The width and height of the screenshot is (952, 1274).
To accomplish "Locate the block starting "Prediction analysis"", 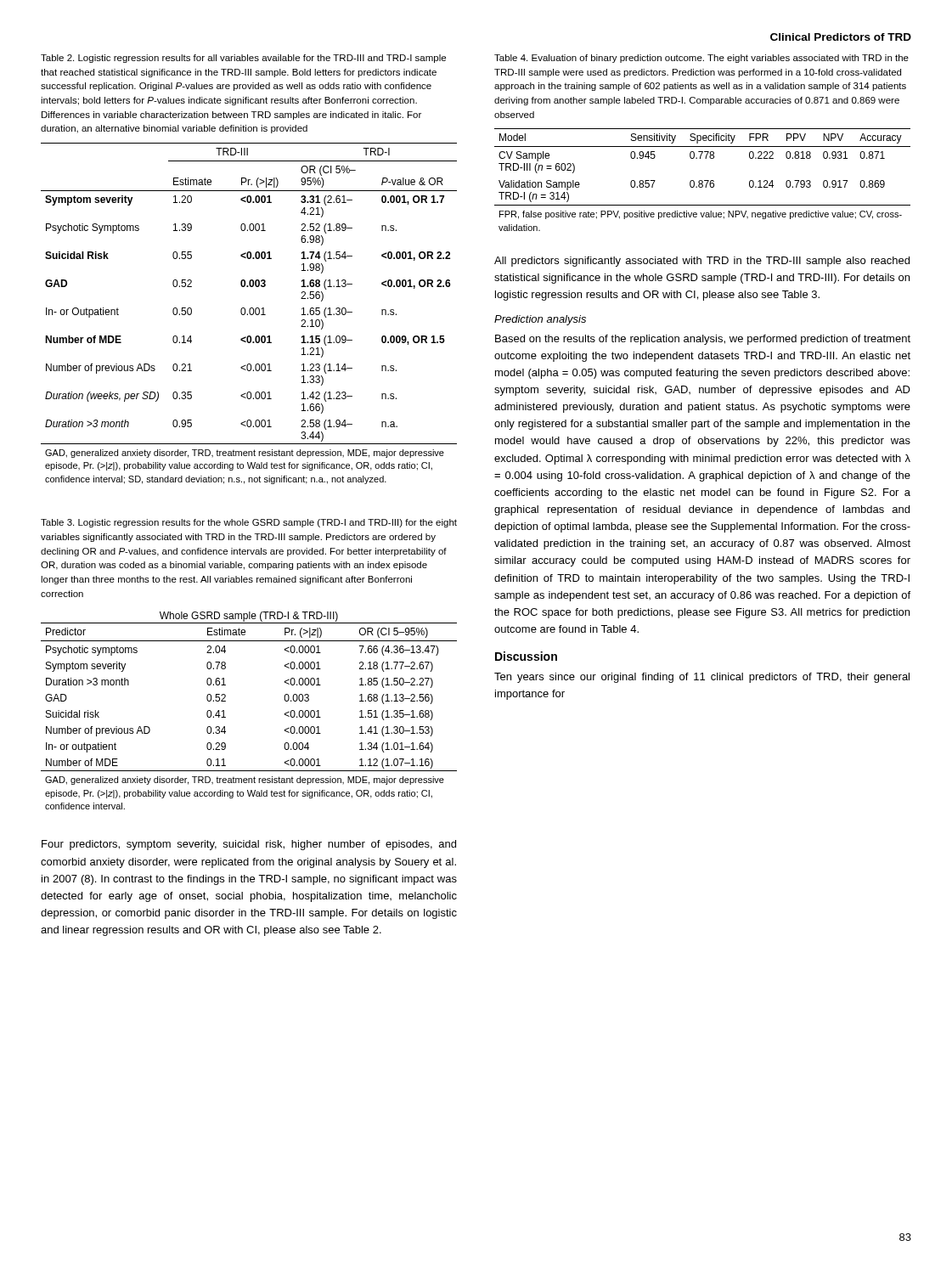I will coord(540,318).
